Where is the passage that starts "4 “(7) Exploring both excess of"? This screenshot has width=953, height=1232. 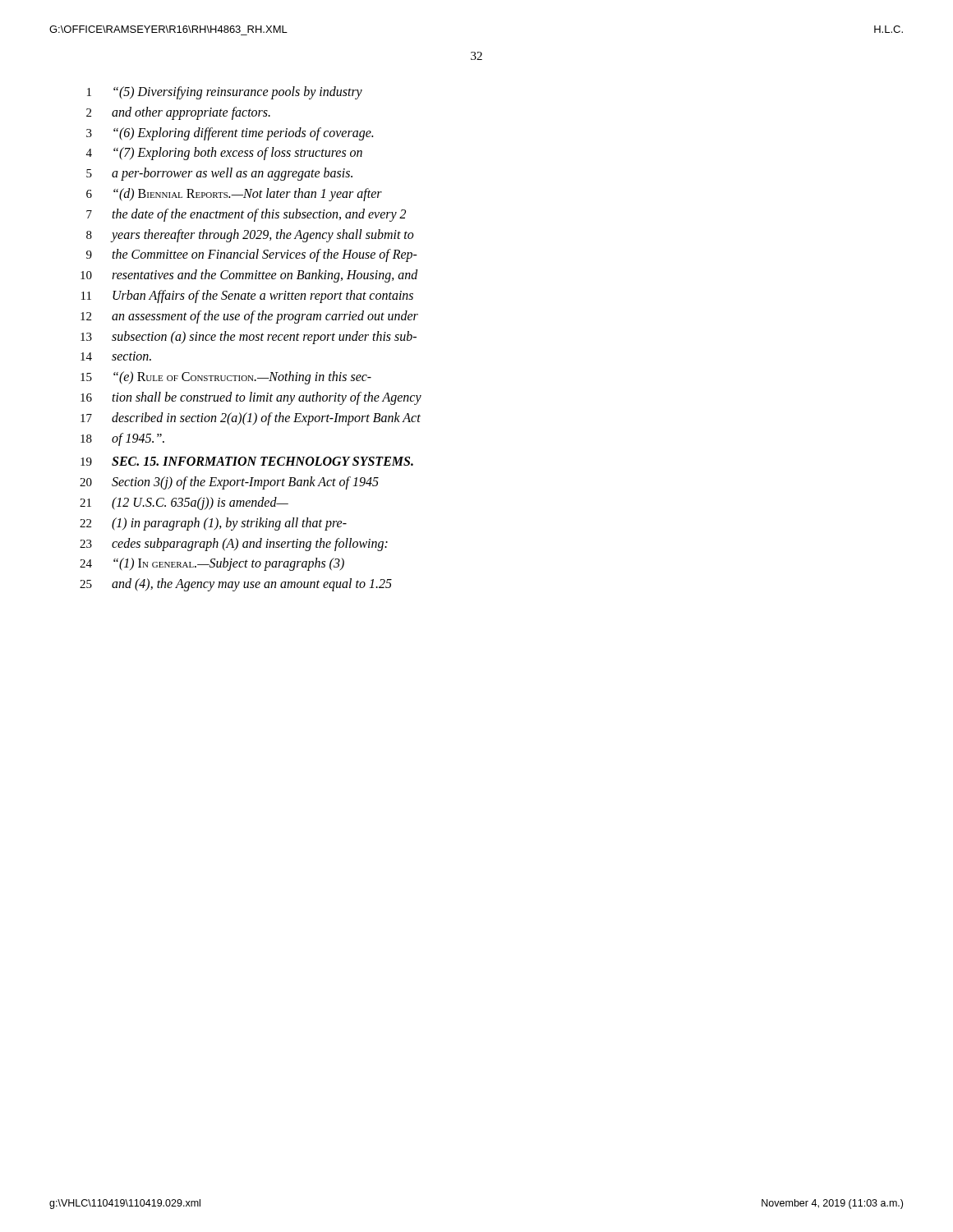pyautogui.click(x=224, y=154)
